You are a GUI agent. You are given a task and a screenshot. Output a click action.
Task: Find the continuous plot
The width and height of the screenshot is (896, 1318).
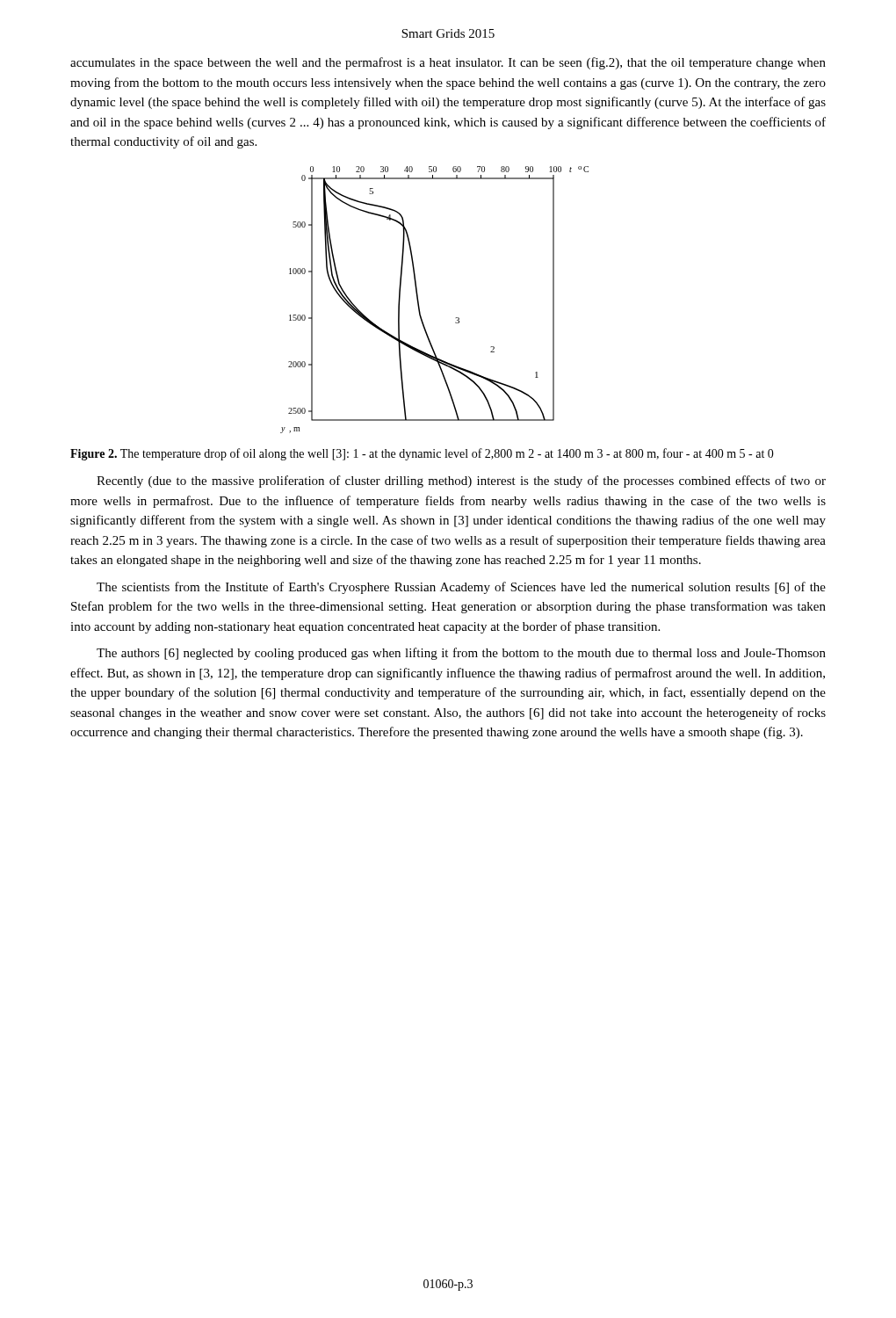(448, 301)
